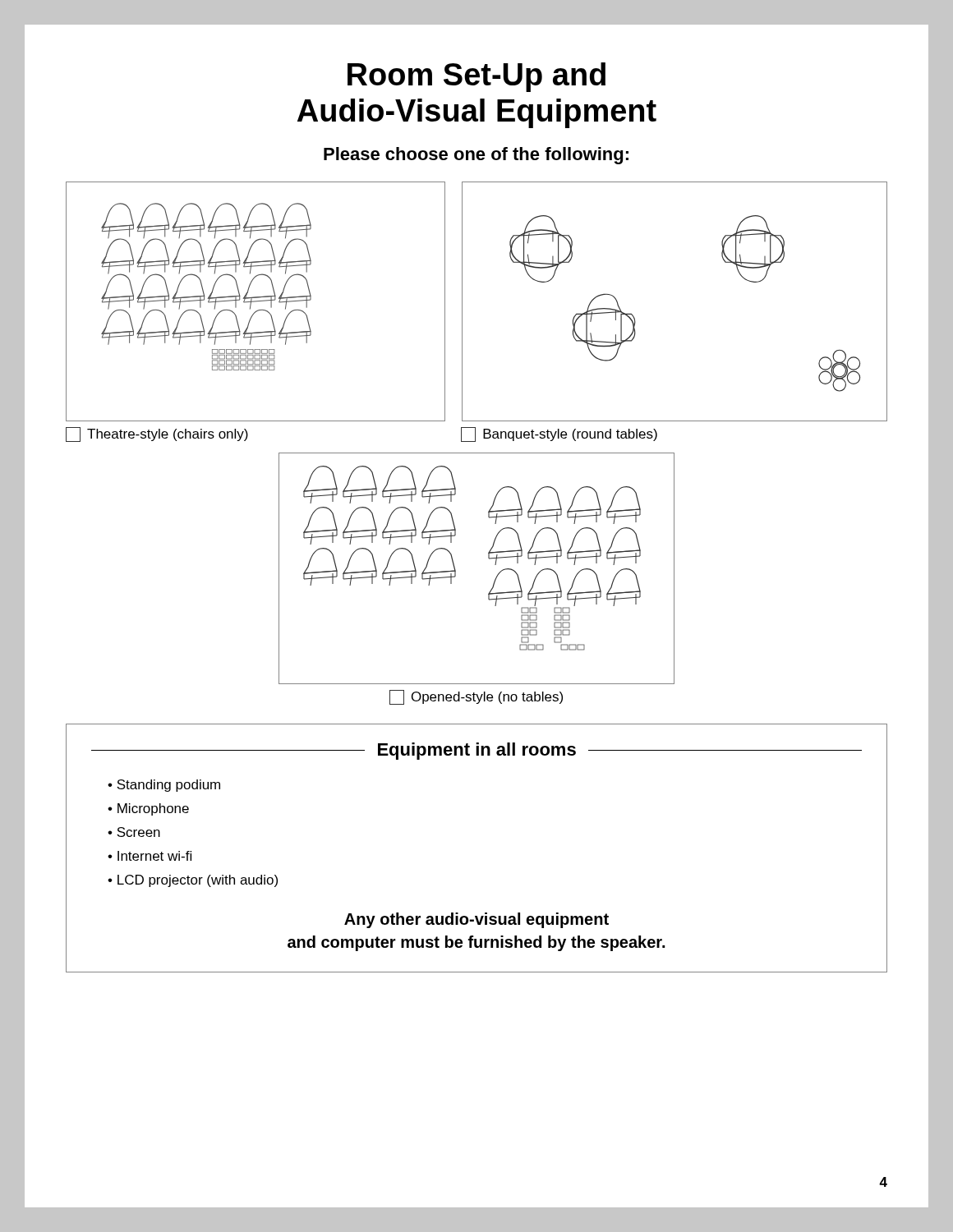
Task: Locate the title that reads "Room Set-Up andAudio-Visual Equipment"
Action: click(x=476, y=93)
